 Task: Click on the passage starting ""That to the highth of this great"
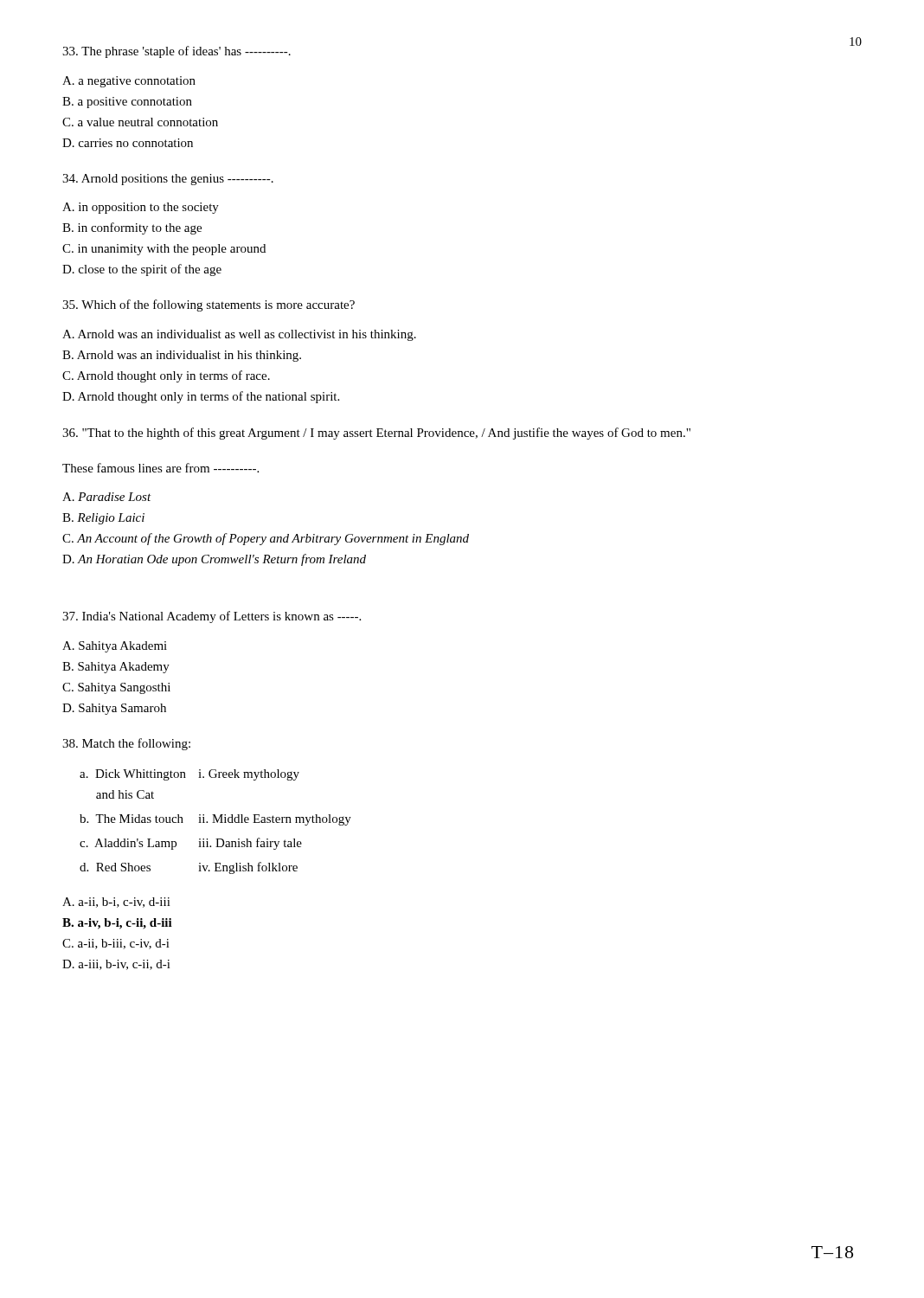pyautogui.click(x=377, y=432)
